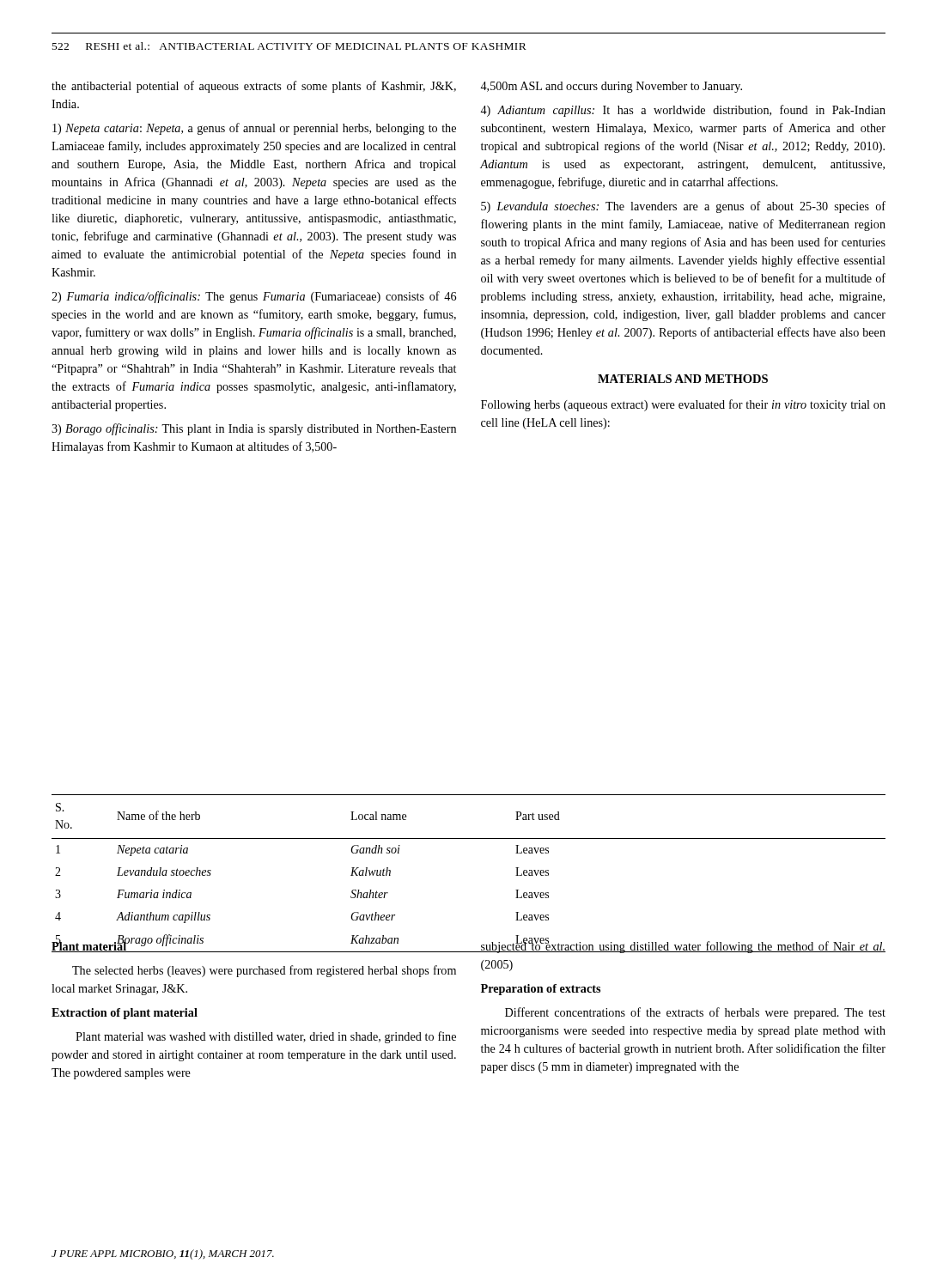This screenshot has width=937, height=1288.
Task: Locate the table with the text "Levandula stoeches"
Action: [468, 873]
